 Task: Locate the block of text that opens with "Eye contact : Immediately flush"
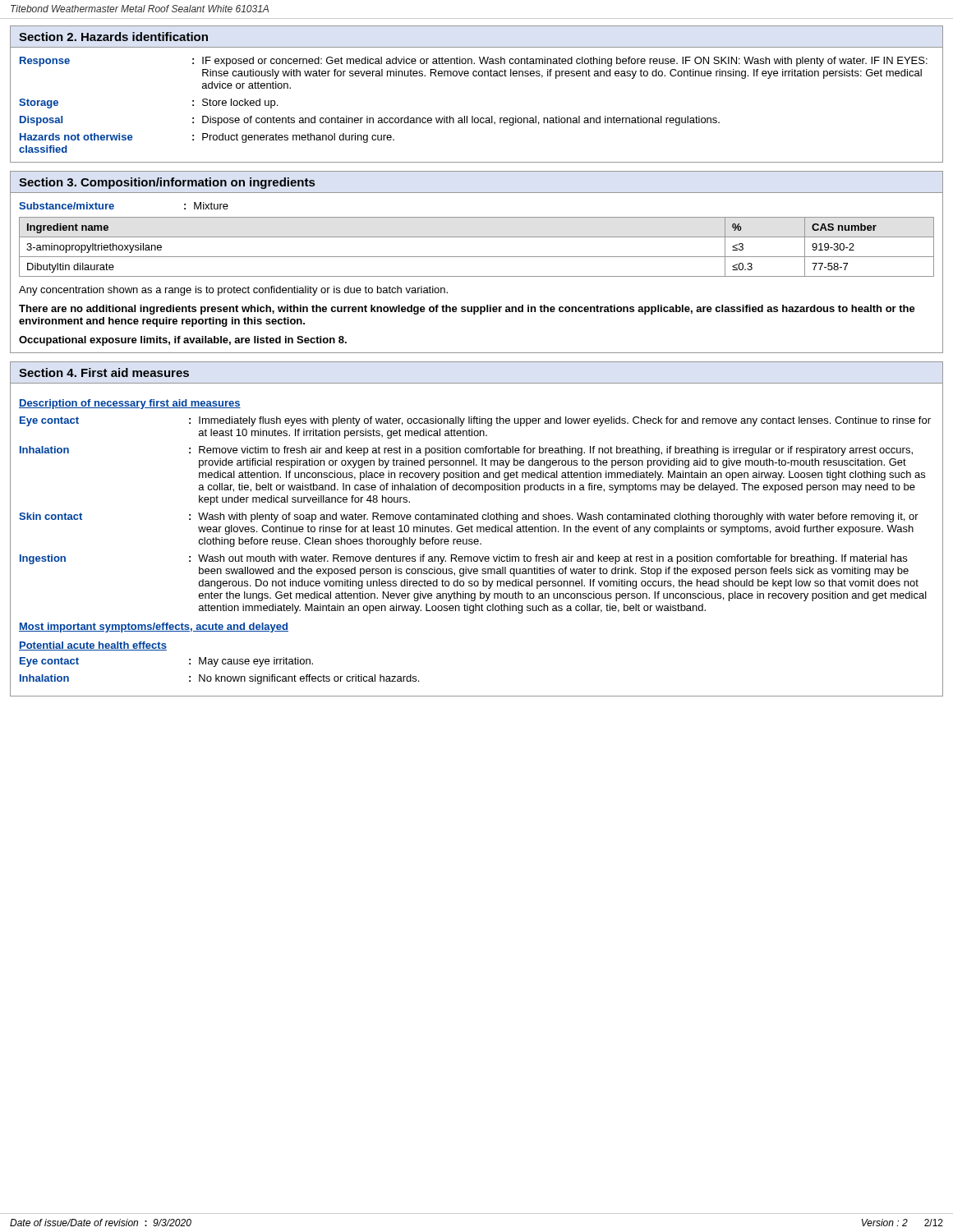pyautogui.click(x=476, y=426)
